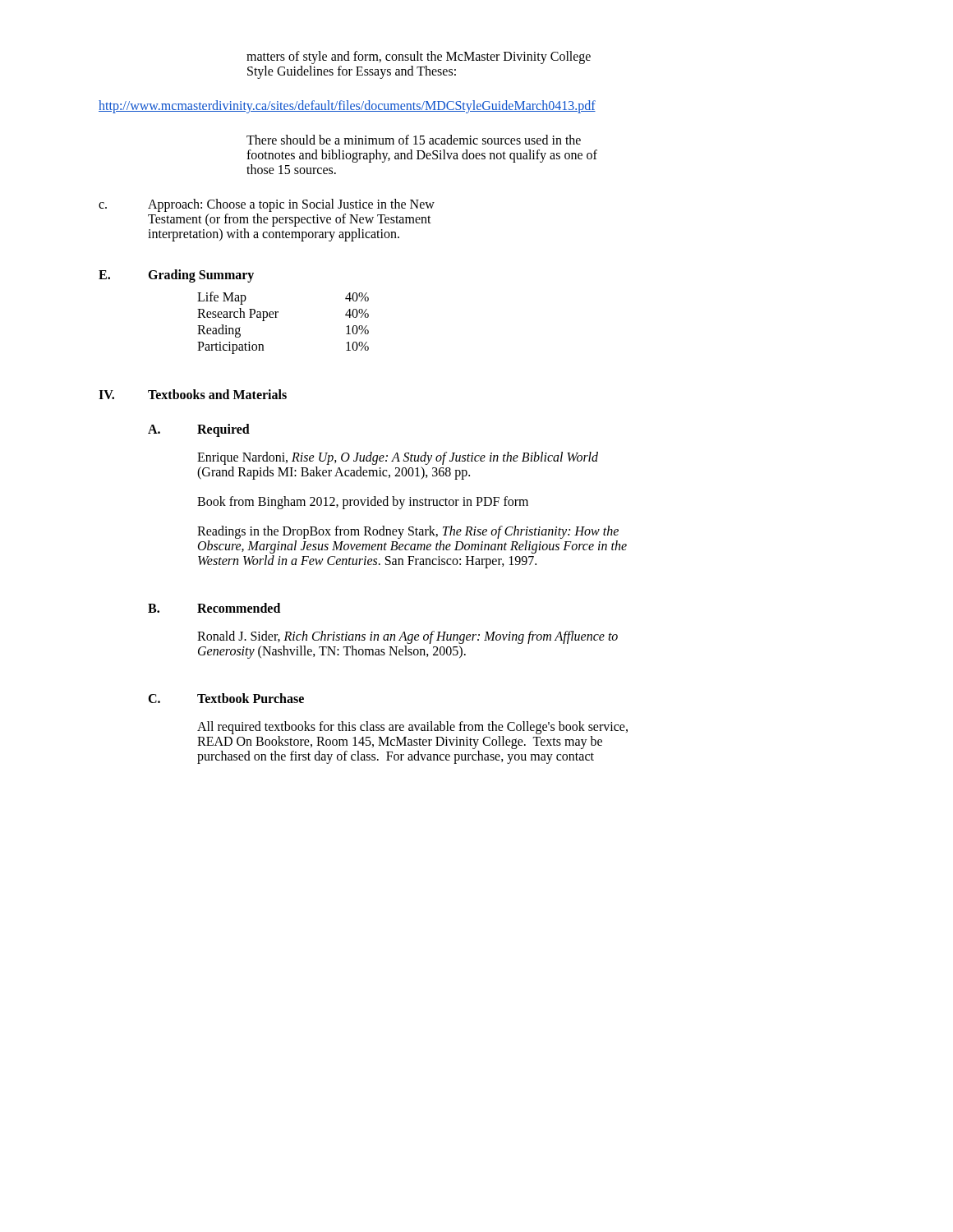Navigate to the element starting "E. Grading Summary"

(x=176, y=276)
